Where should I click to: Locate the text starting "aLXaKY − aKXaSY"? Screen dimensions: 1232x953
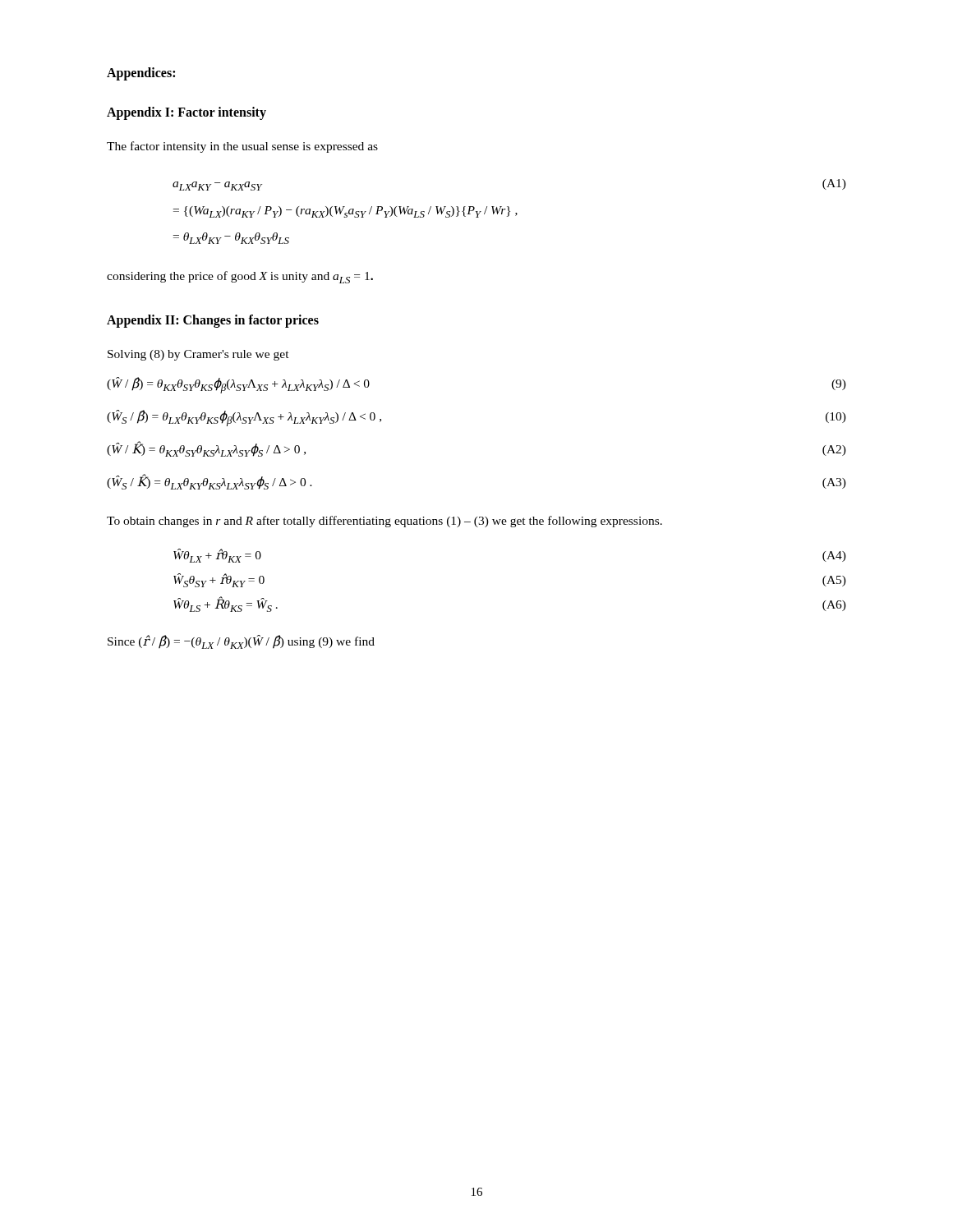509,211
